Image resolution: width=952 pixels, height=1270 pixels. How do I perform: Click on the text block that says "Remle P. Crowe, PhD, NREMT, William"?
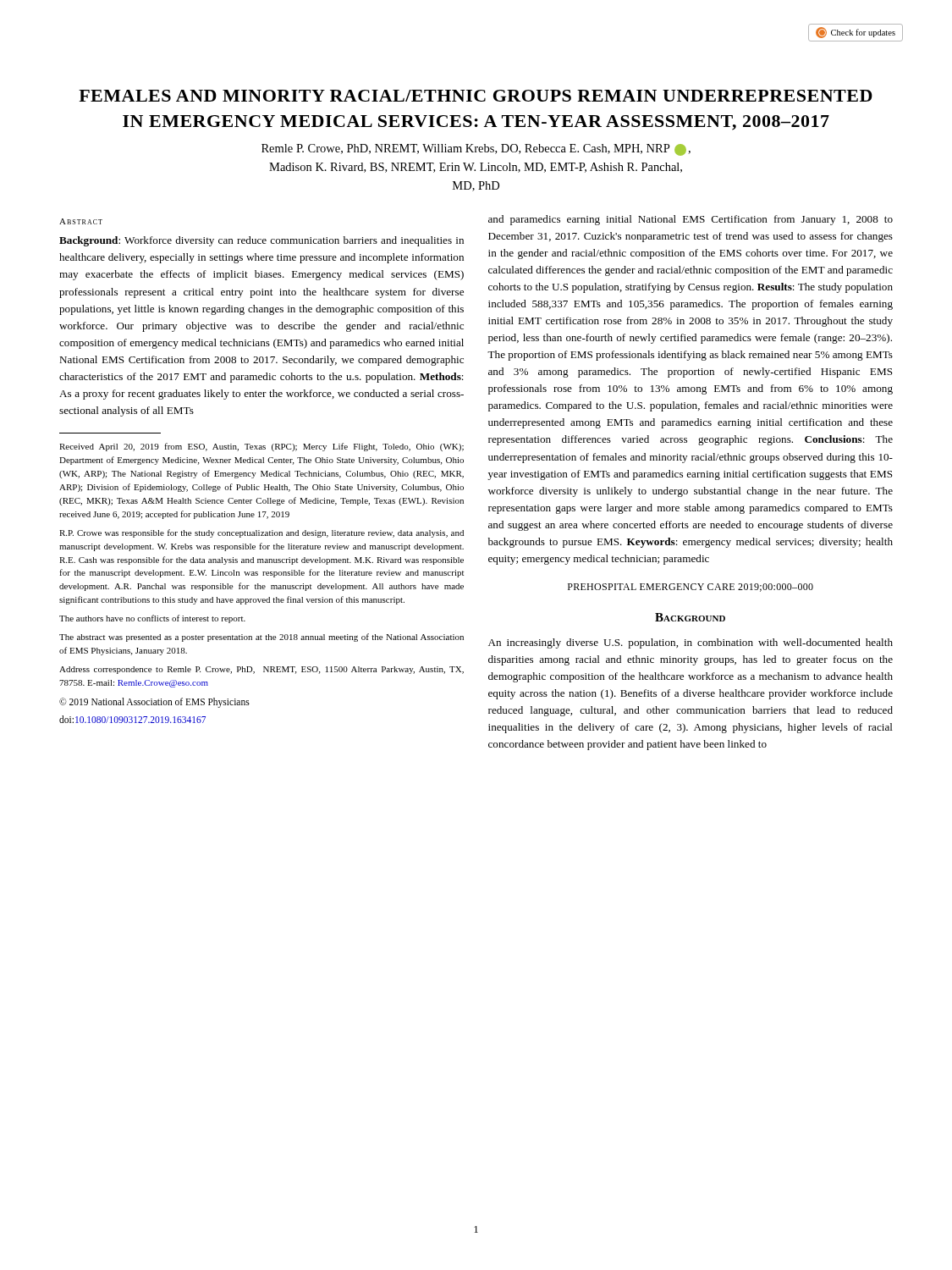(476, 167)
